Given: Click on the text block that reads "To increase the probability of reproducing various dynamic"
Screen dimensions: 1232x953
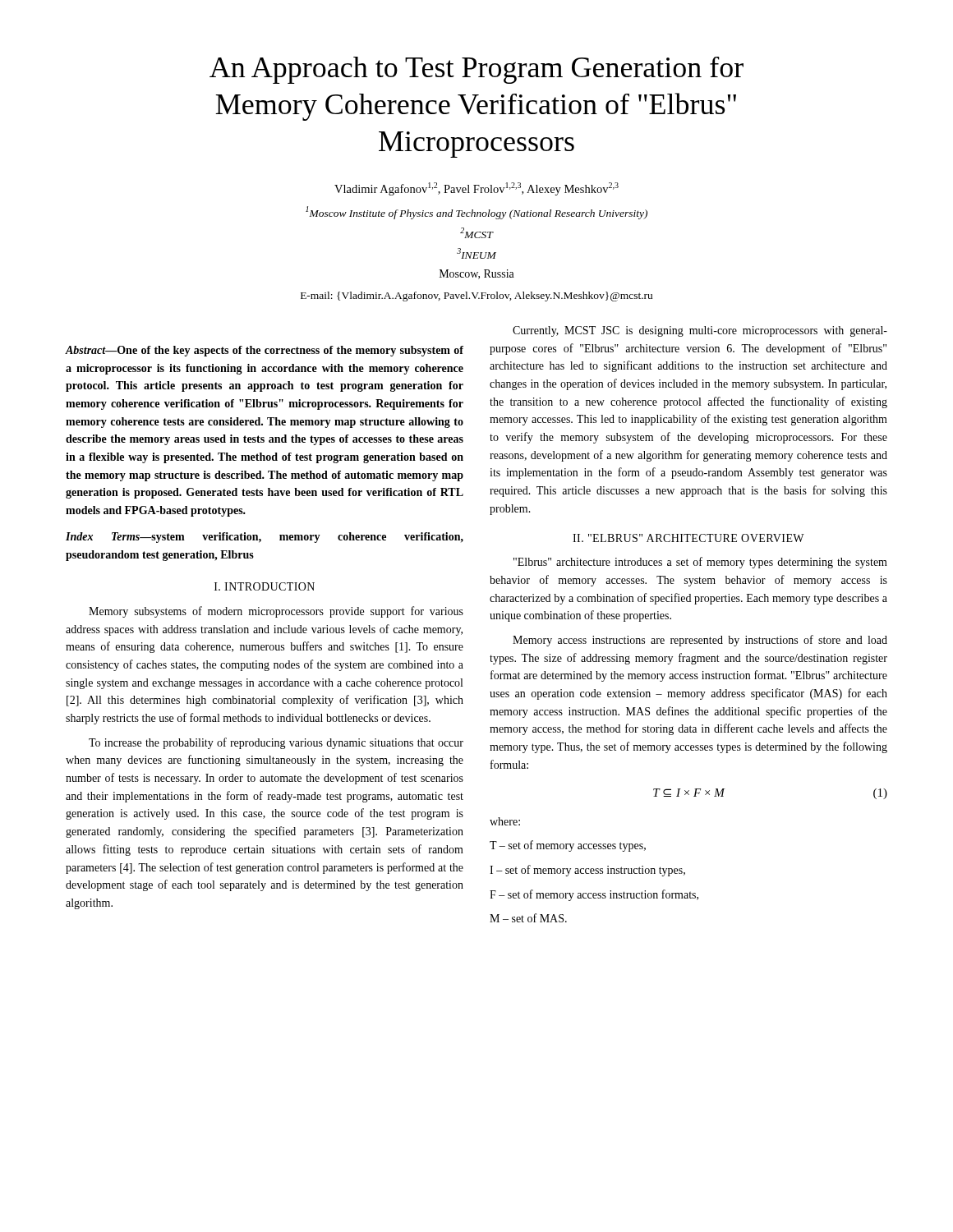Looking at the screenshot, I should (x=265, y=823).
